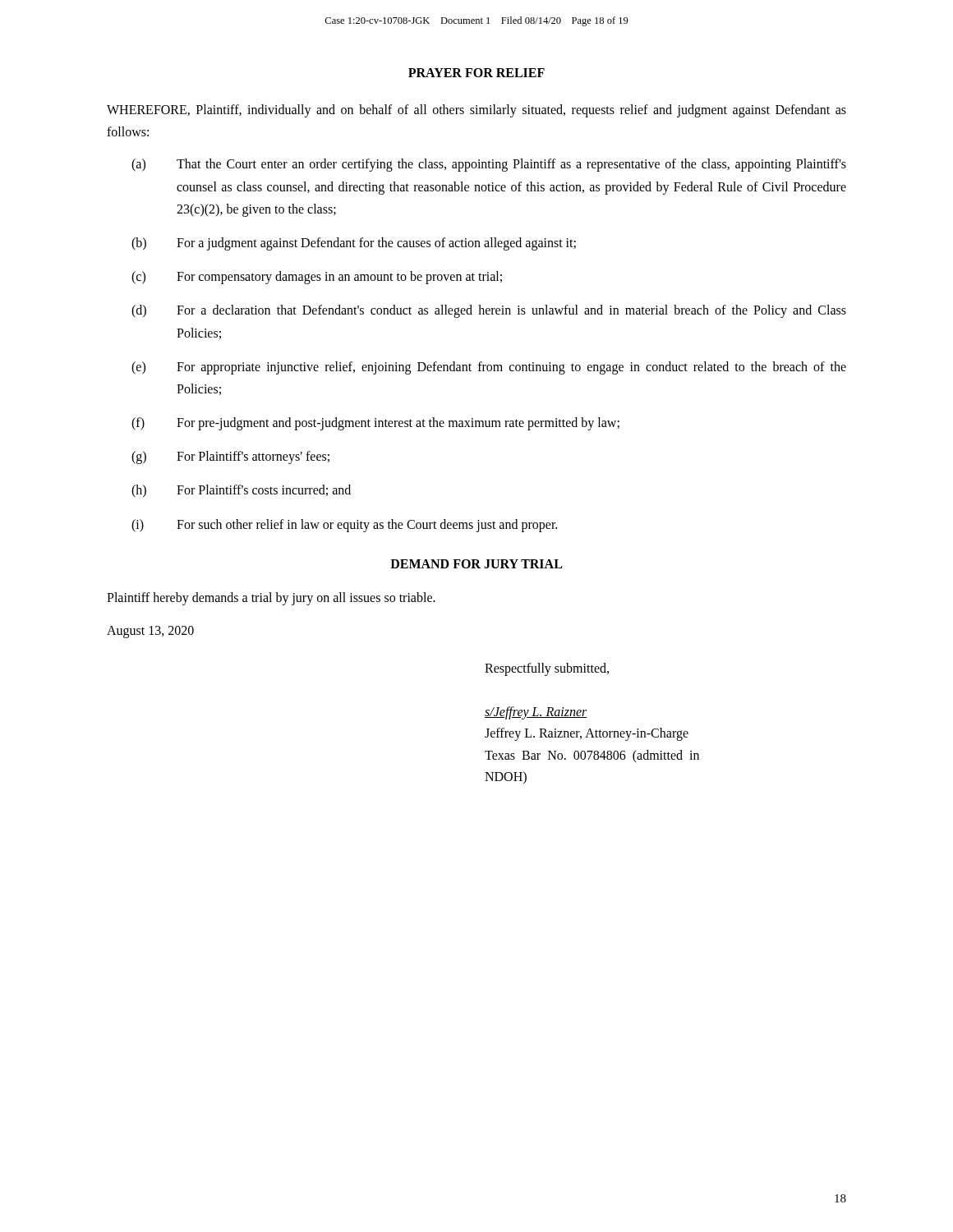Screen dimensions: 1232x953
Task: Find the text block that reads "Plaintiff hereby demands"
Action: pyautogui.click(x=271, y=597)
